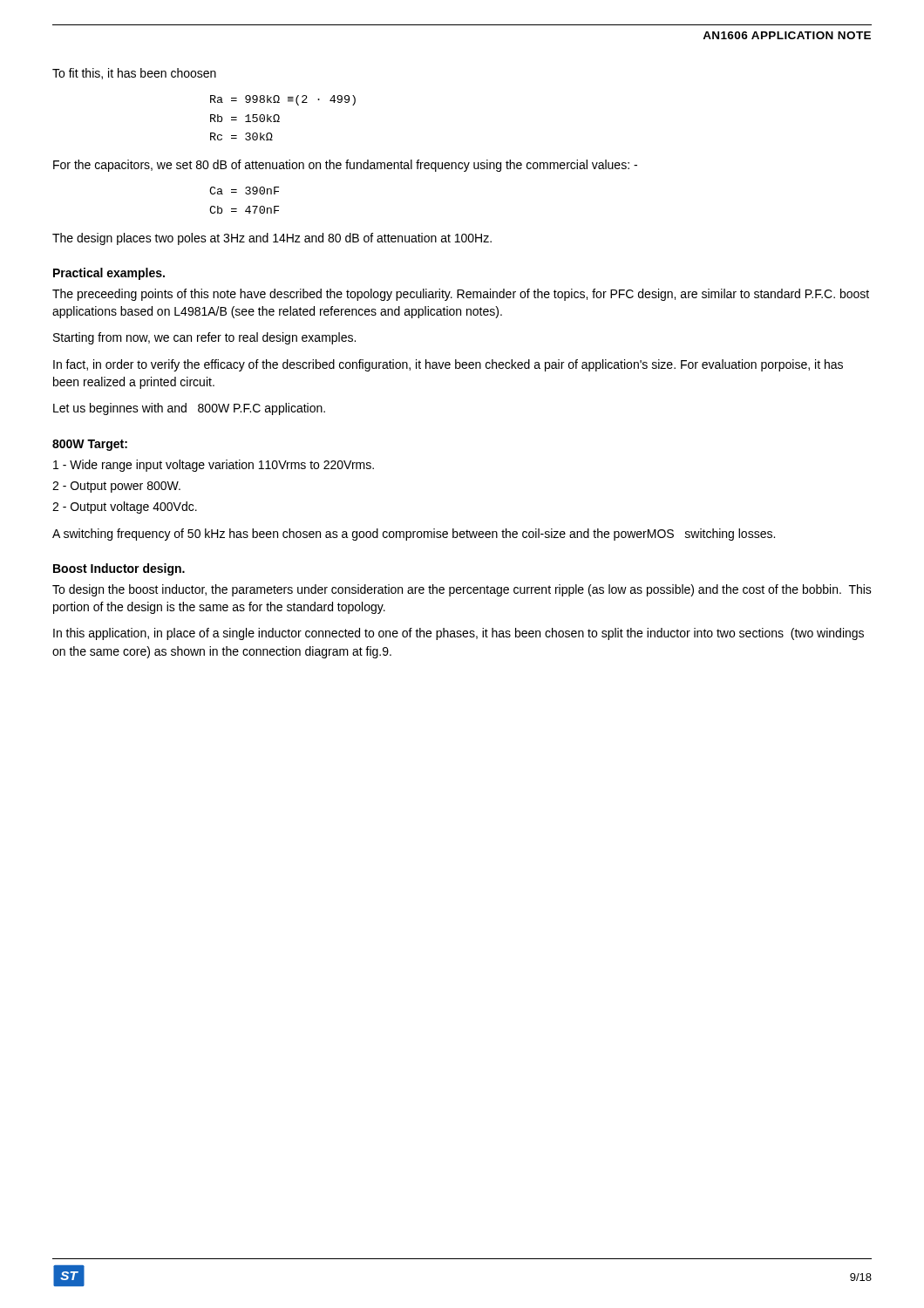Find the element starting "In this application, in place of a single"
924x1308 pixels.
point(462,642)
